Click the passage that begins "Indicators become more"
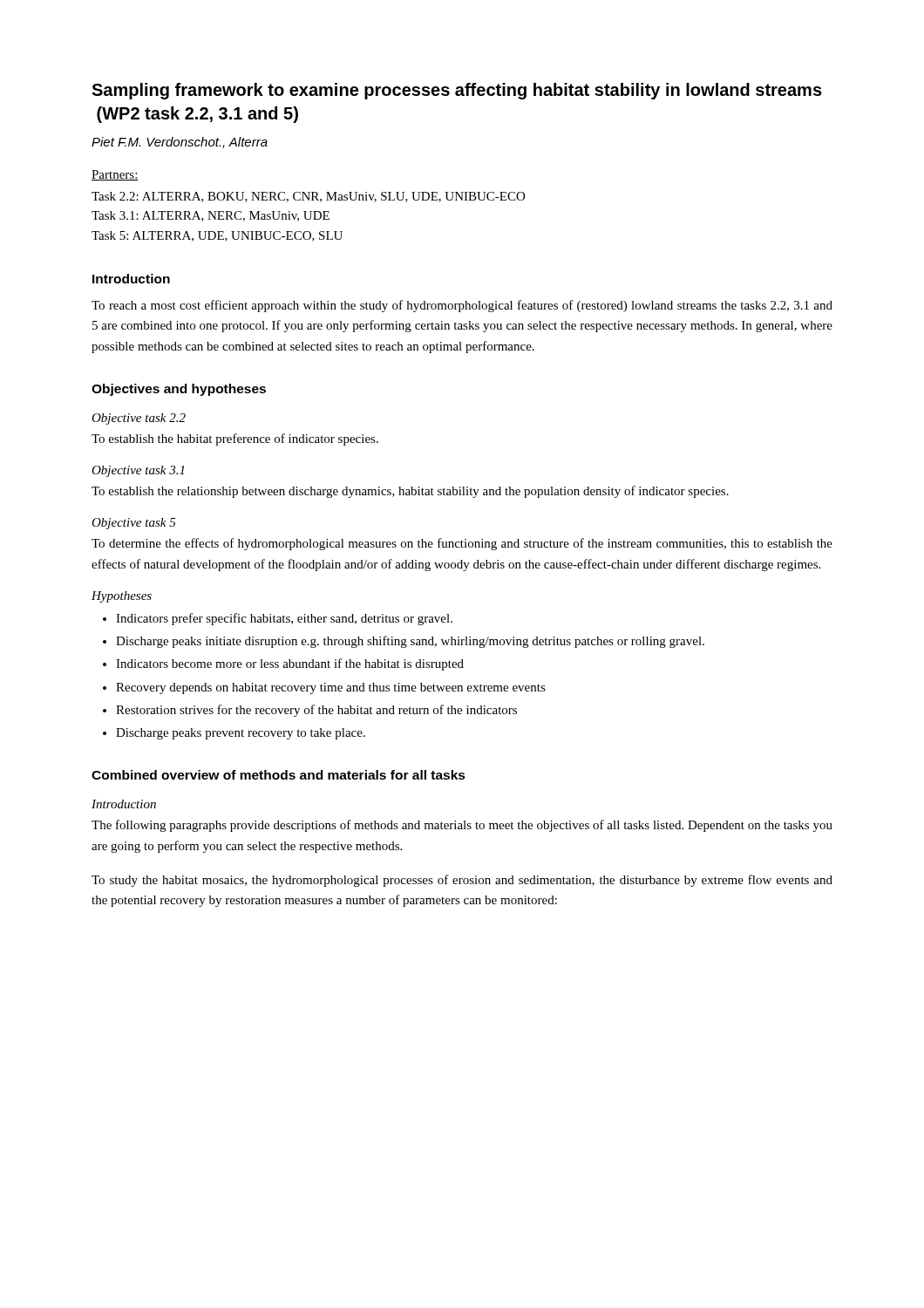The width and height of the screenshot is (924, 1308). click(x=290, y=664)
